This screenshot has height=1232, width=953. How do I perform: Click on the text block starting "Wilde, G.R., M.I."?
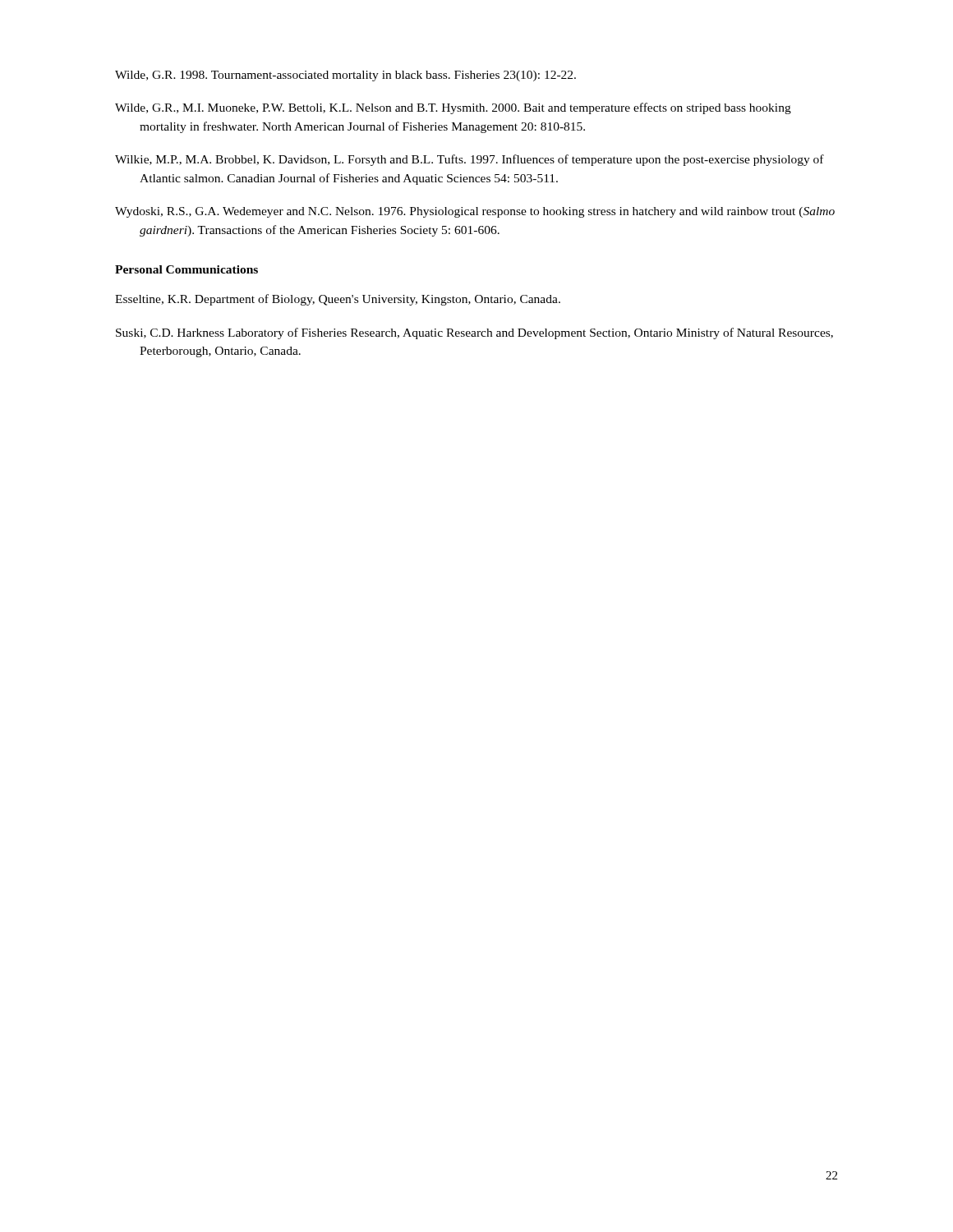point(453,117)
